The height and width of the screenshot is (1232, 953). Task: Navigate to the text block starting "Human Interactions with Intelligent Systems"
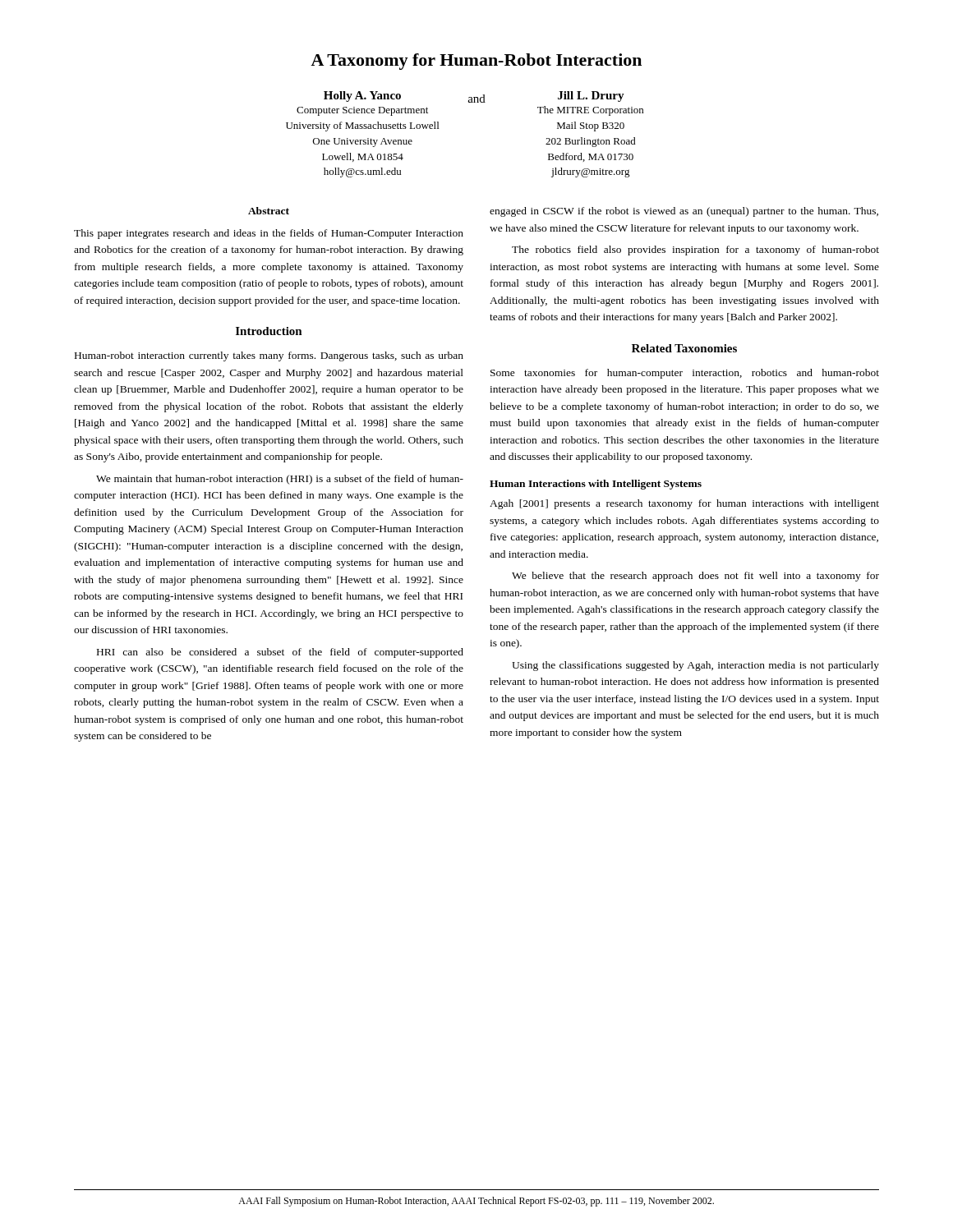pyautogui.click(x=596, y=483)
